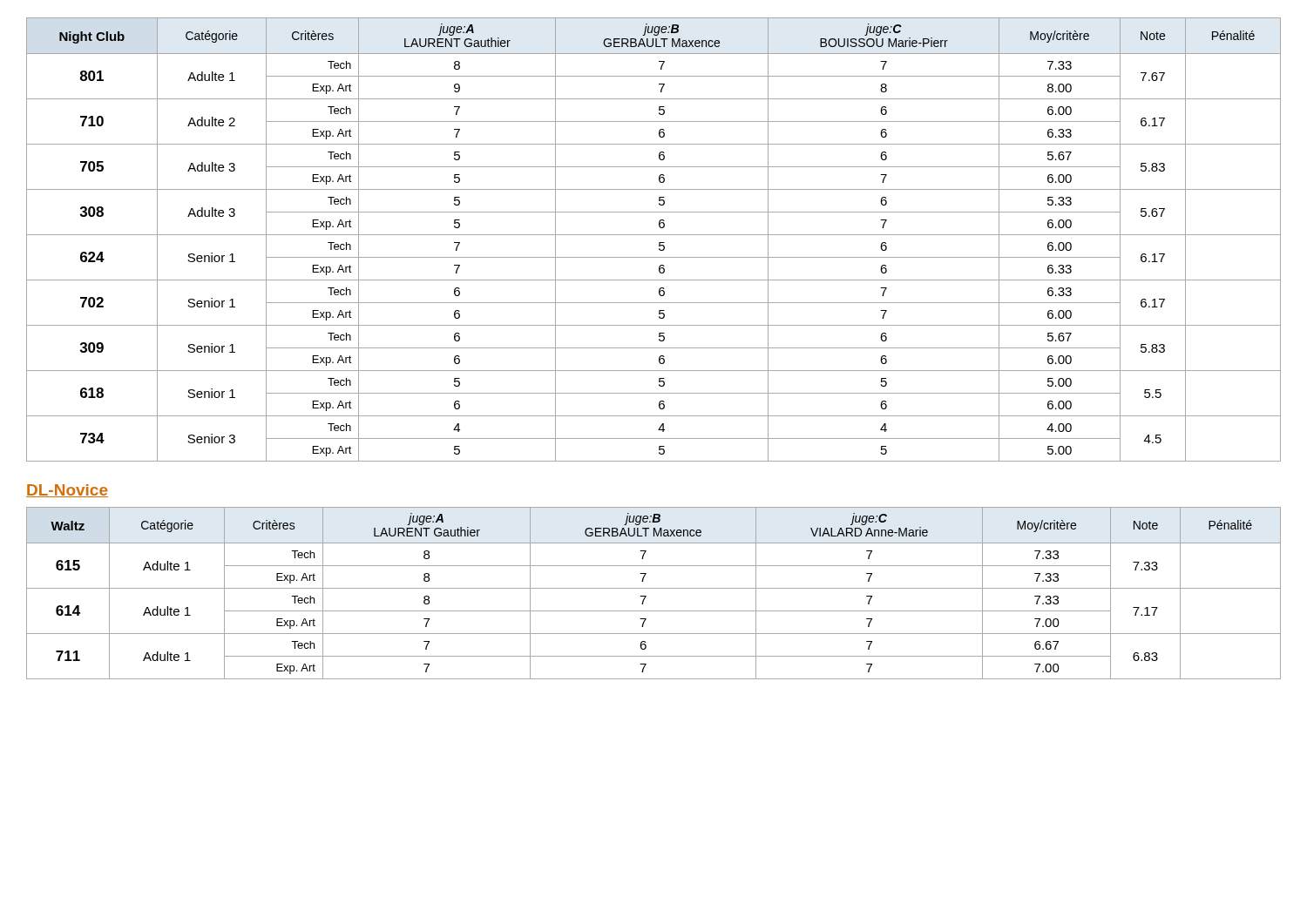Viewport: 1307px width, 924px height.
Task: Click a section header
Action: point(67,490)
